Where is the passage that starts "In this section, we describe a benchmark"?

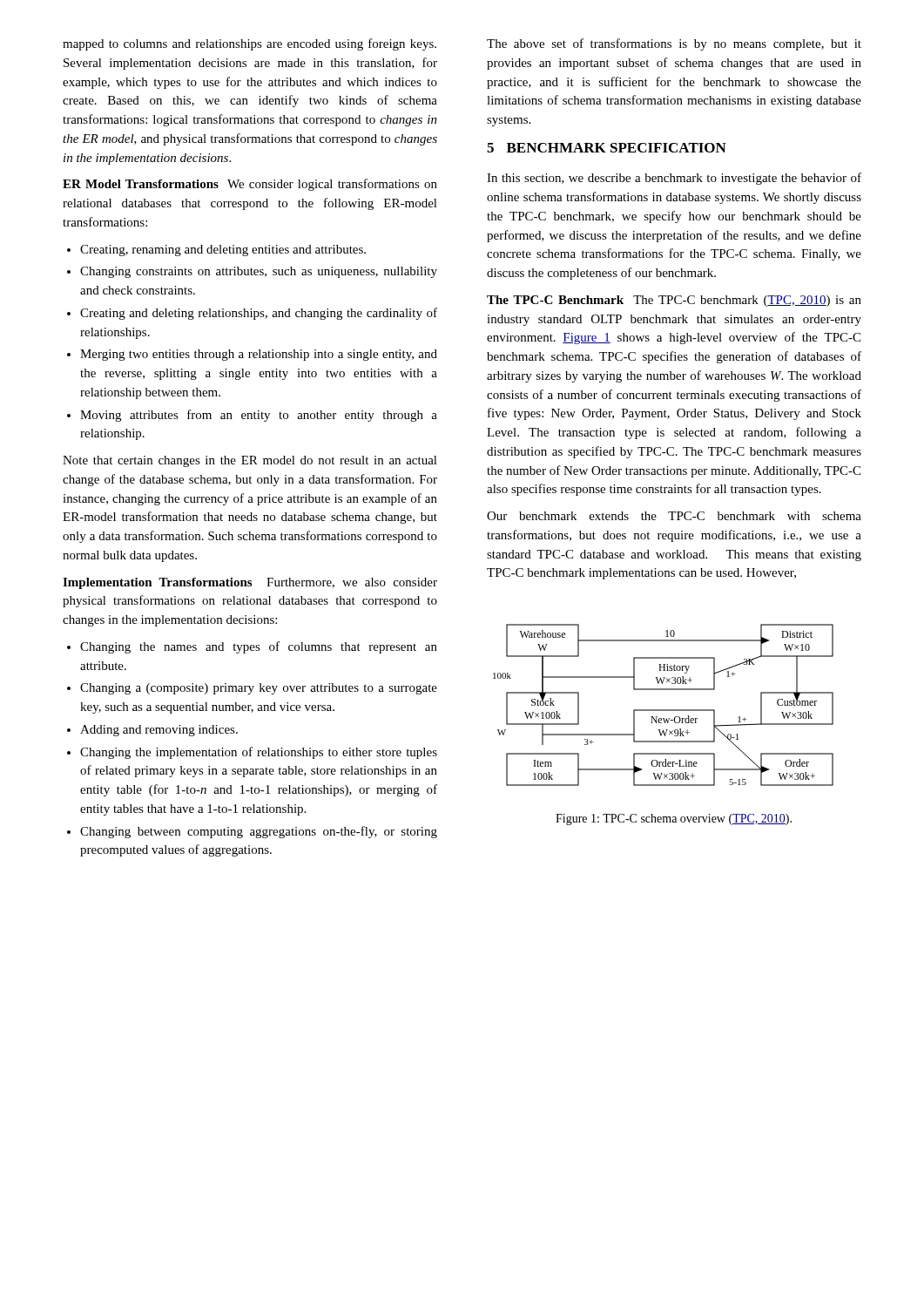pyautogui.click(x=674, y=226)
